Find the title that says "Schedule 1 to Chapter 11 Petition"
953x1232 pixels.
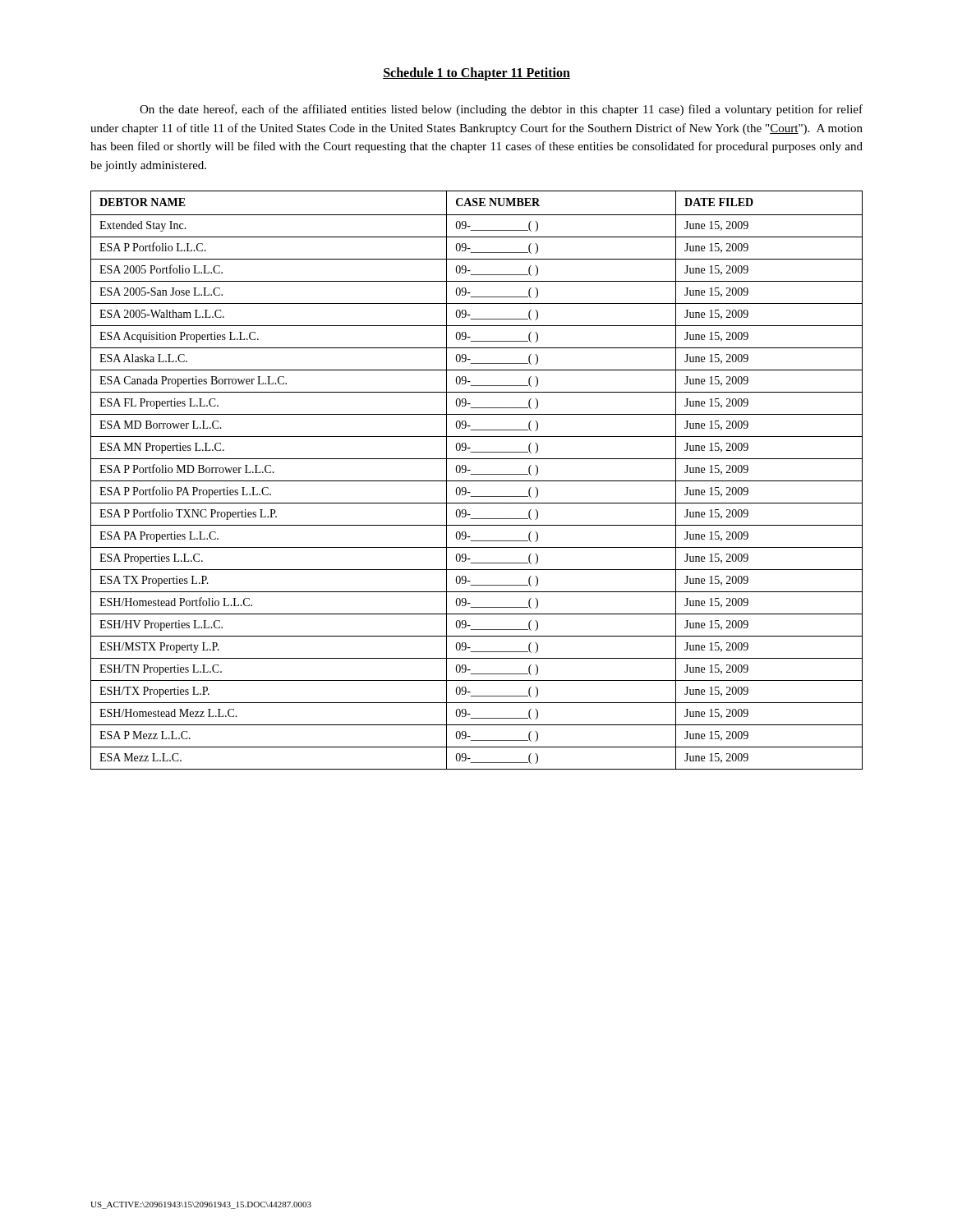pyautogui.click(x=476, y=73)
